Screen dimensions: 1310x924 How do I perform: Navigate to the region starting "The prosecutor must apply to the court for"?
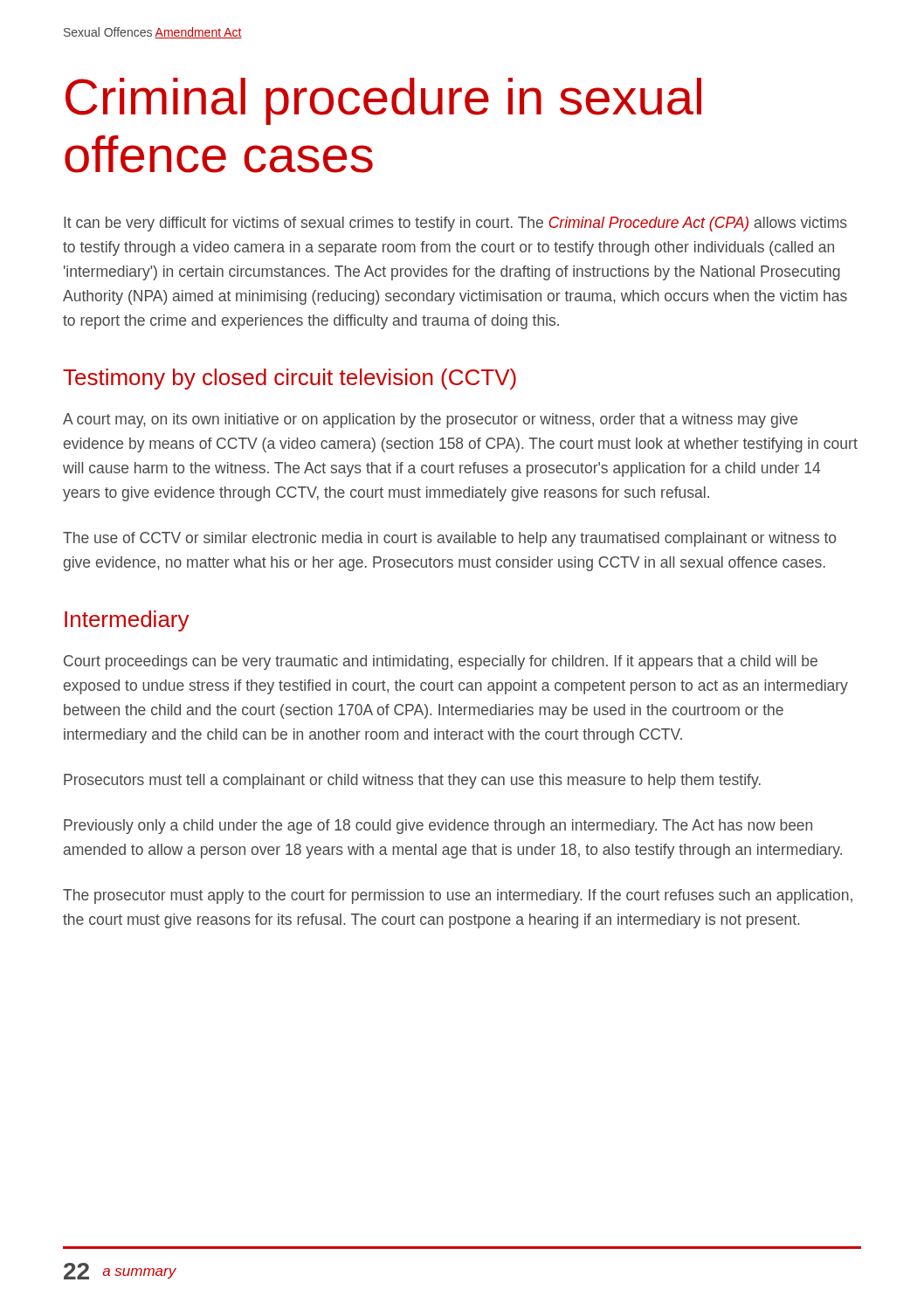click(x=458, y=907)
